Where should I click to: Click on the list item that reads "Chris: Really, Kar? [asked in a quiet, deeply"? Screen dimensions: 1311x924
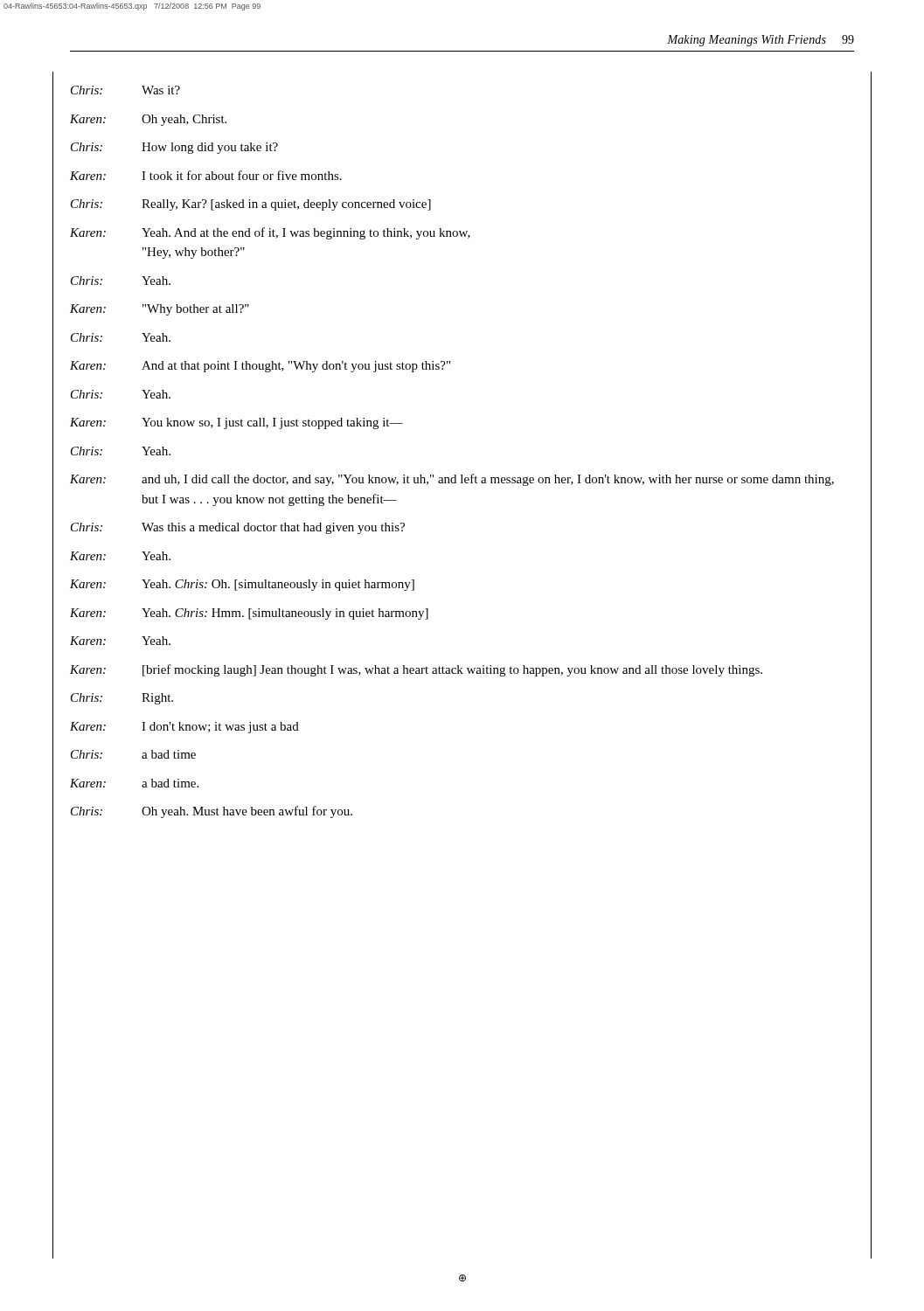click(x=251, y=205)
